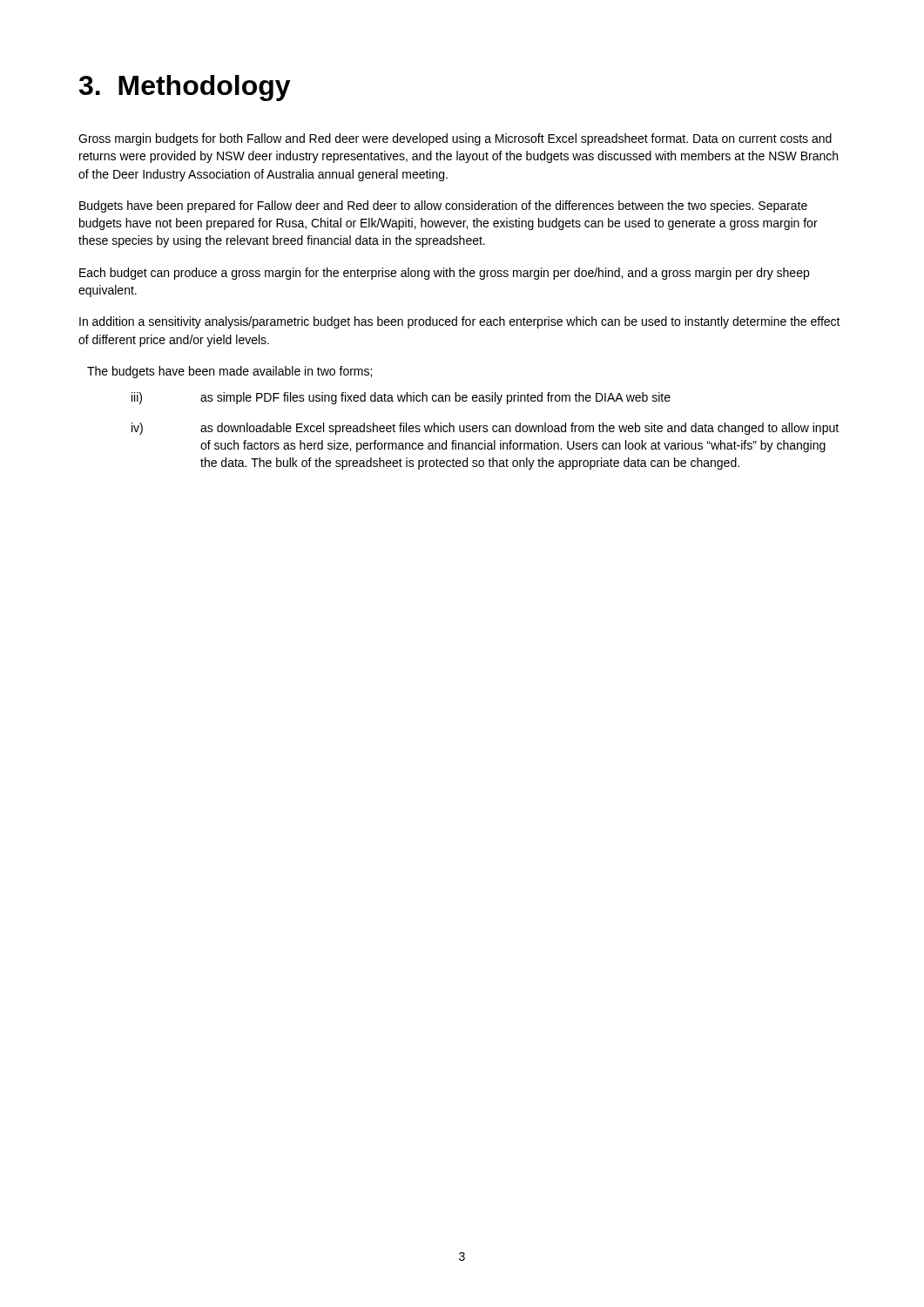
Task: Point to the block beginning "The budgets have been made"
Action: pyautogui.click(x=230, y=371)
